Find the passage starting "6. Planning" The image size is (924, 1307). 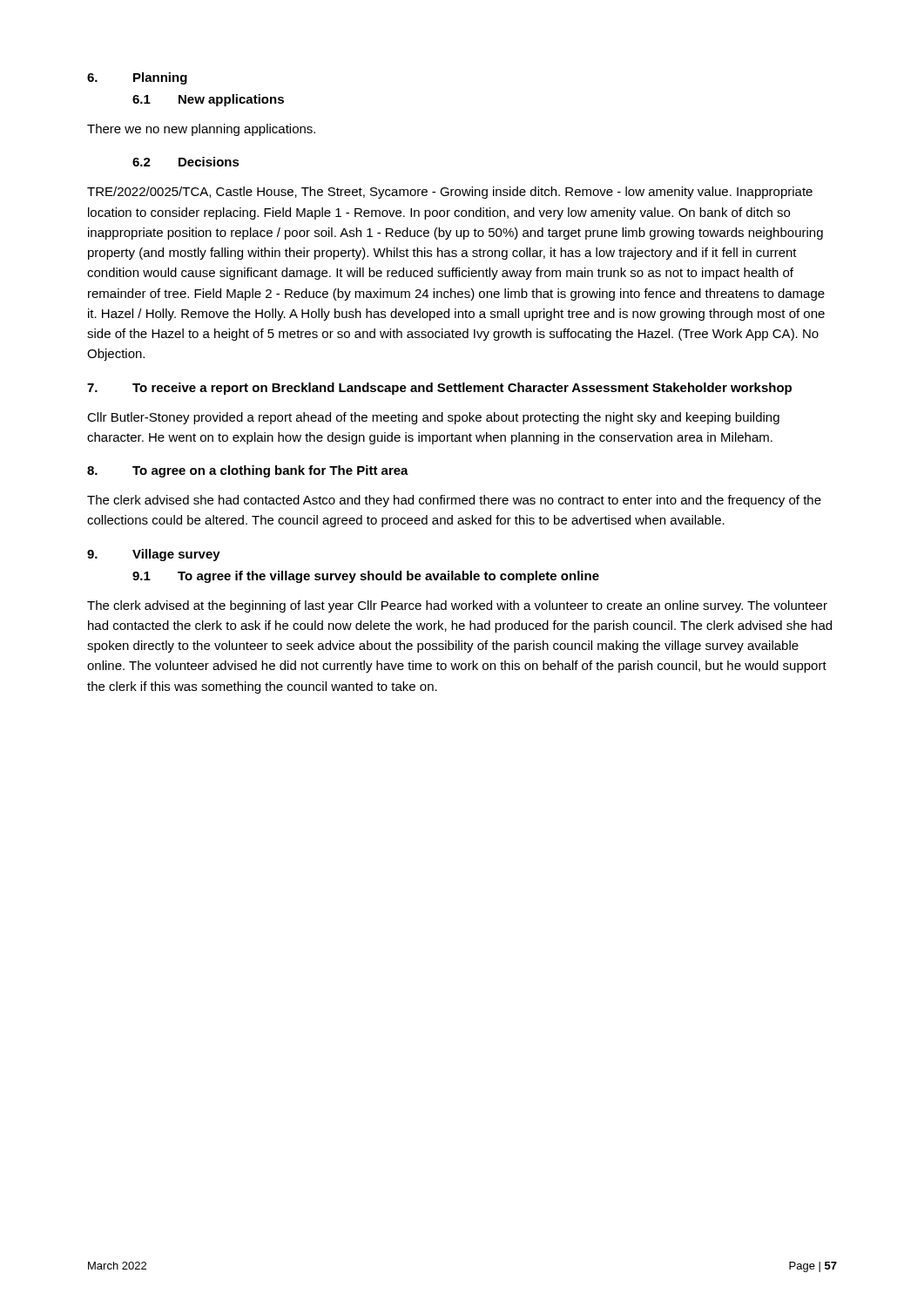[x=137, y=77]
